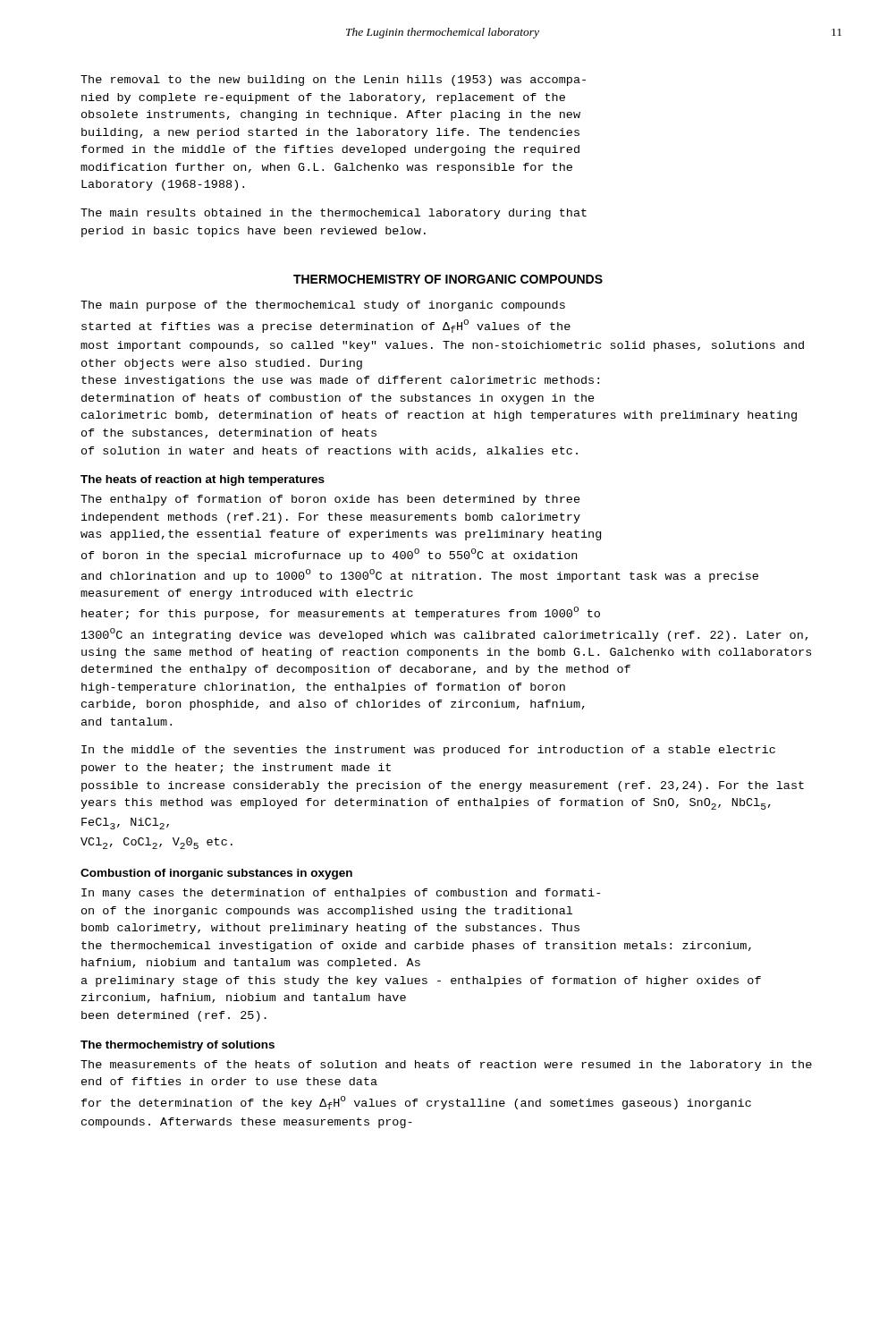Click the passage that begins "In the middle of"

pyautogui.click(x=448, y=798)
